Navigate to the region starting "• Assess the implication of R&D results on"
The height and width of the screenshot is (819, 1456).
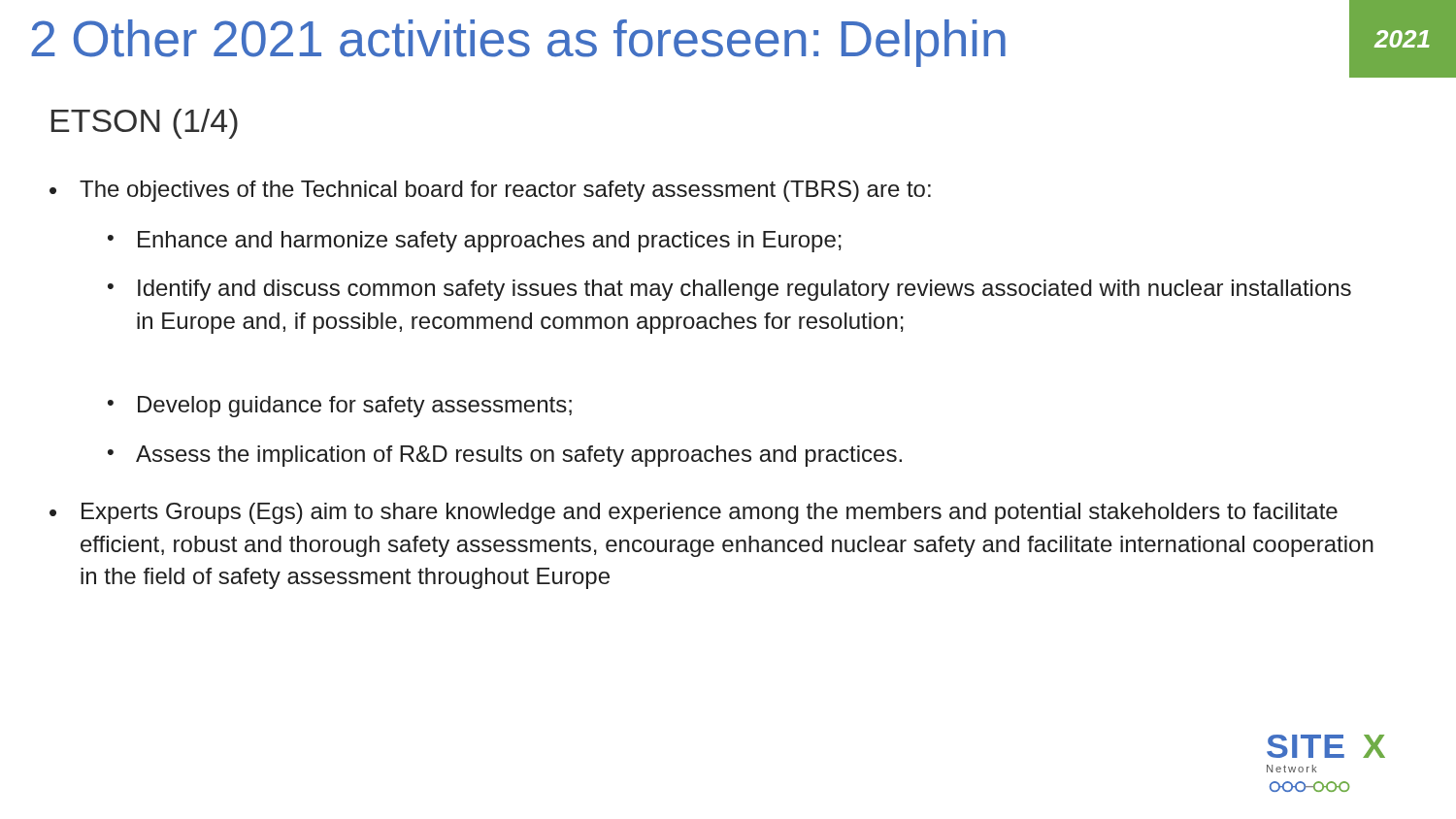[x=738, y=454]
